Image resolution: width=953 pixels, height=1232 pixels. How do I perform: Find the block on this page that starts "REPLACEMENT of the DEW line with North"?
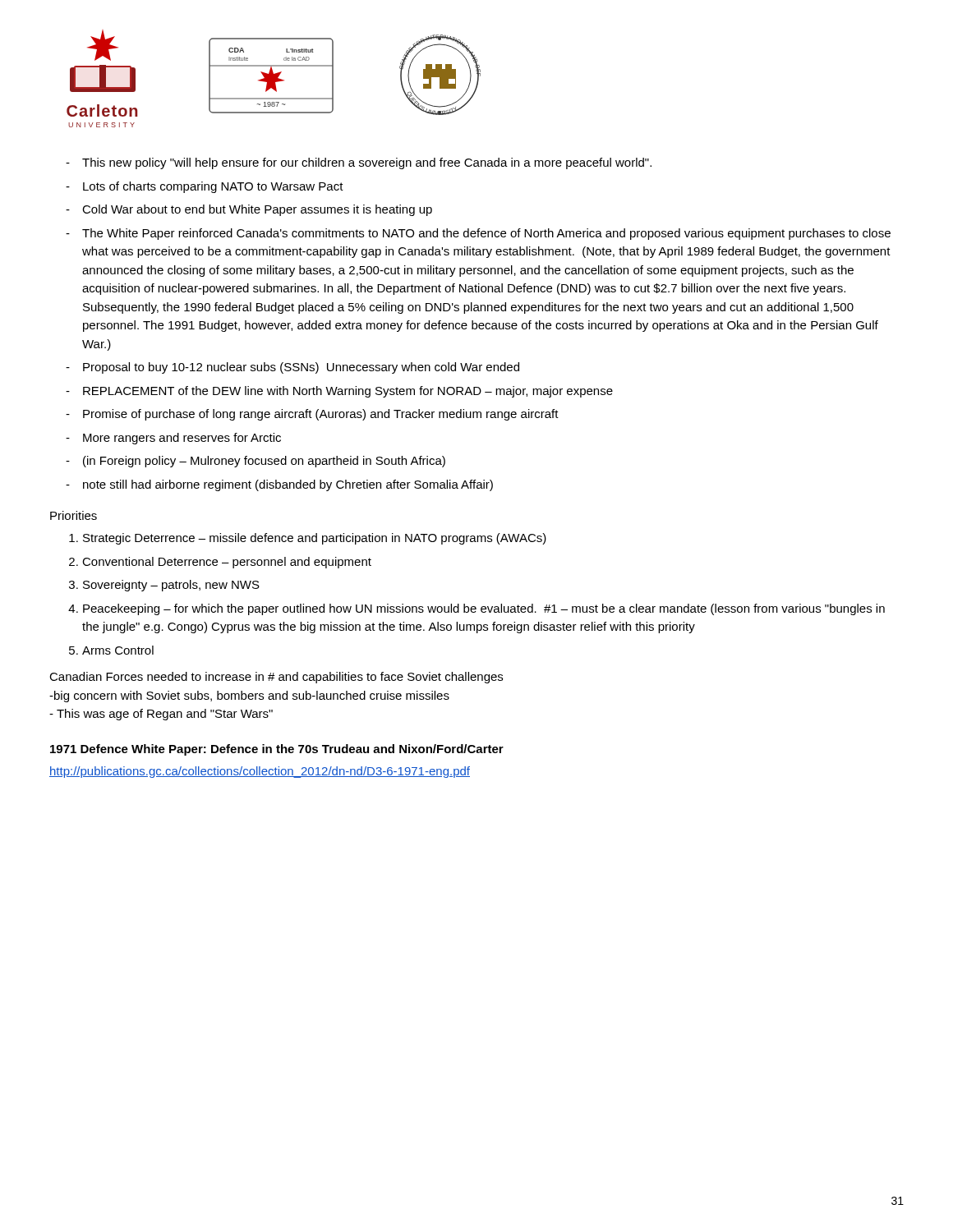point(348,390)
